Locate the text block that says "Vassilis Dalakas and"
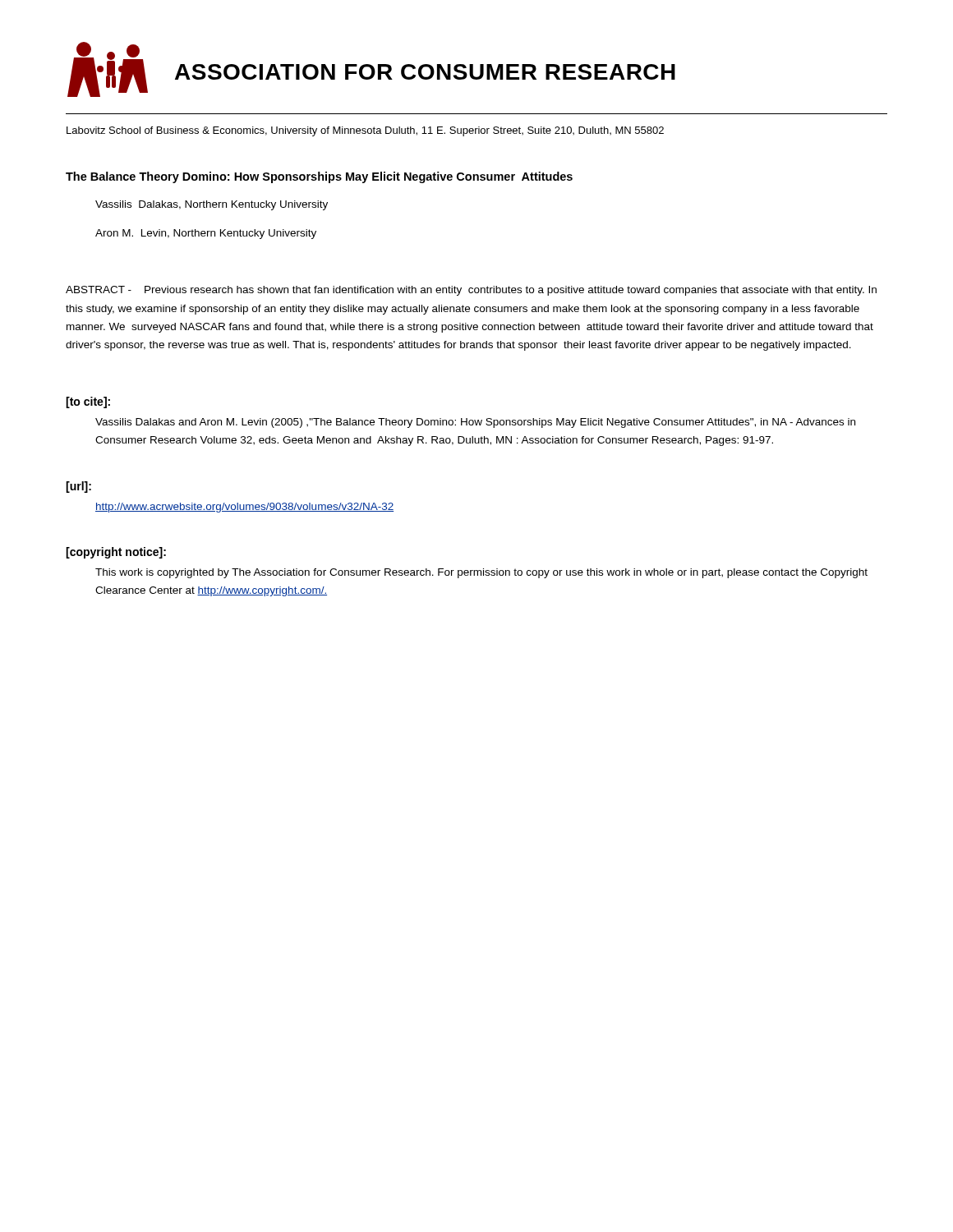The height and width of the screenshot is (1232, 953). pyautogui.click(x=491, y=432)
